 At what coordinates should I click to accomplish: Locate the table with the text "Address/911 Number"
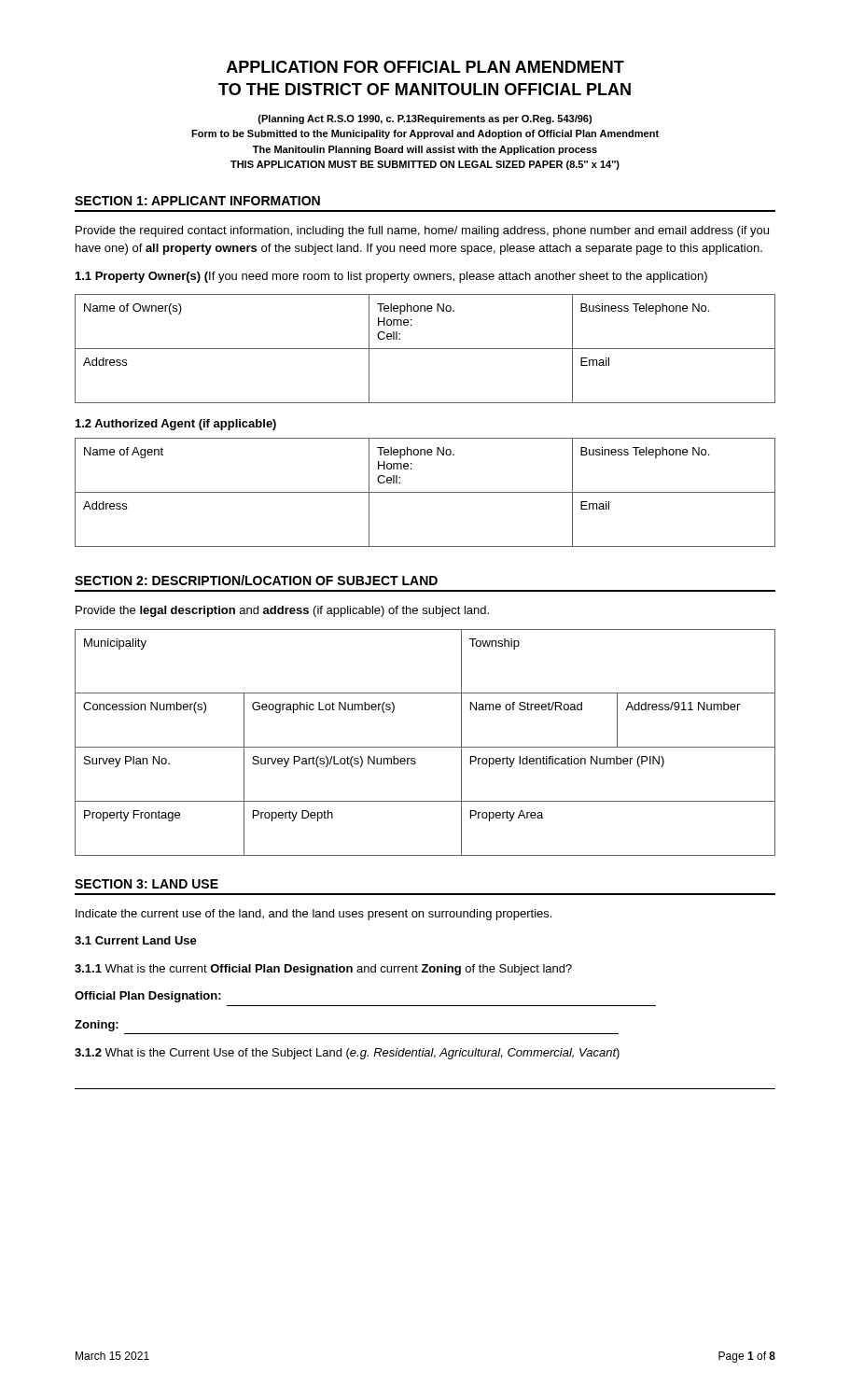(x=425, y=742)
